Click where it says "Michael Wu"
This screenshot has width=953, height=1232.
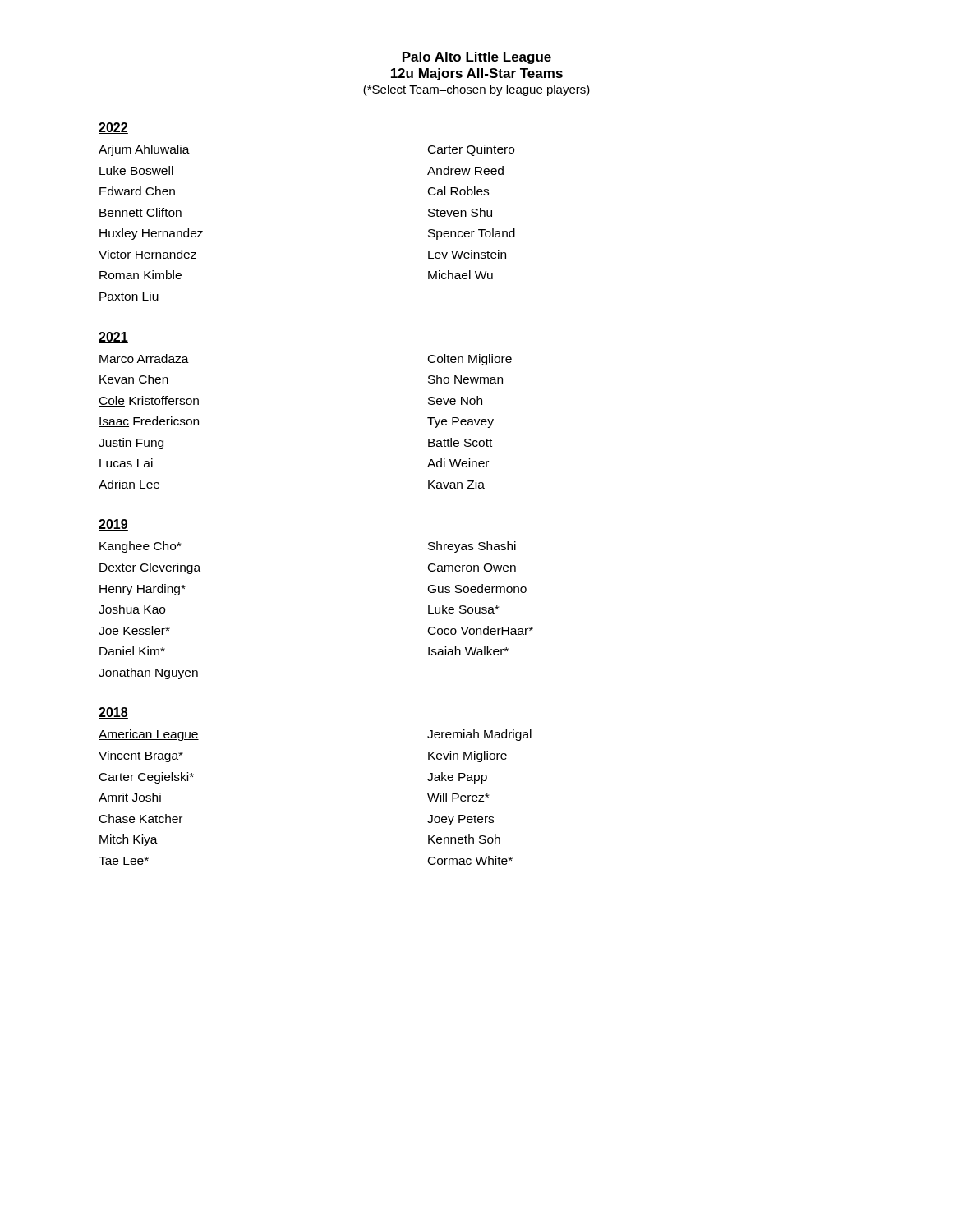(460, 275)
